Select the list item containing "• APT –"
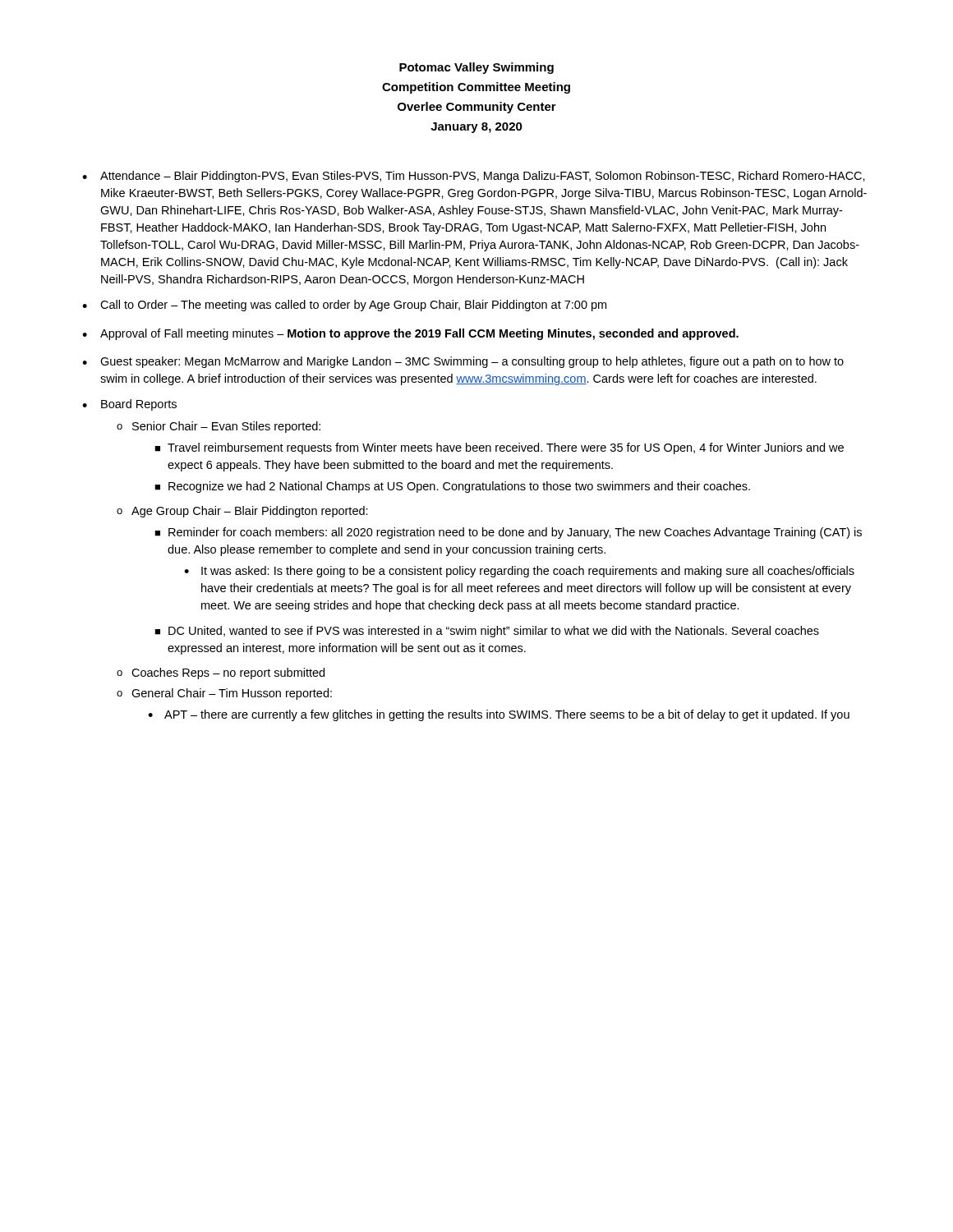 pyautogui.click(x=509, y=716)
